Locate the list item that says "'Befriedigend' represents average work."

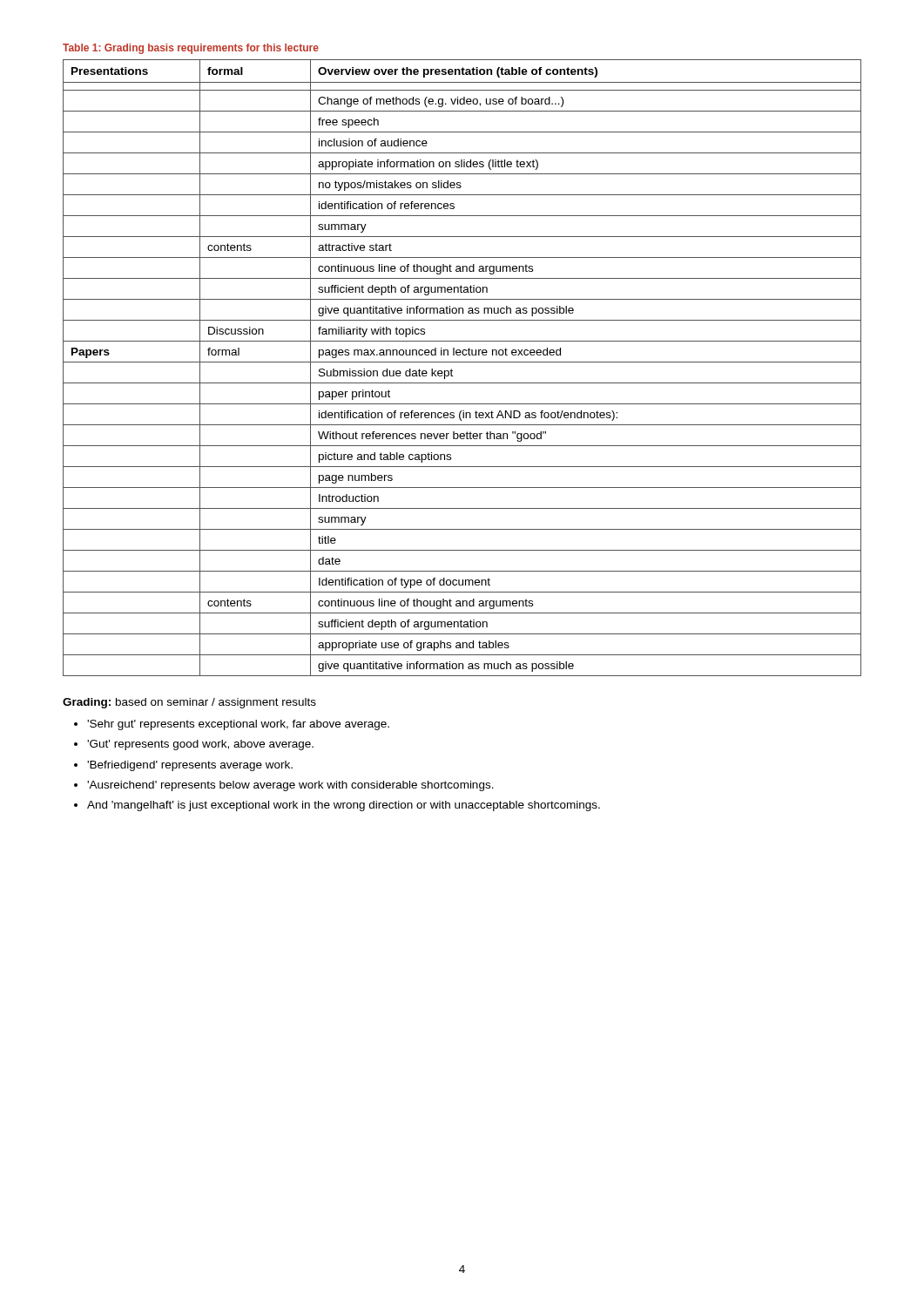[190, 764]
